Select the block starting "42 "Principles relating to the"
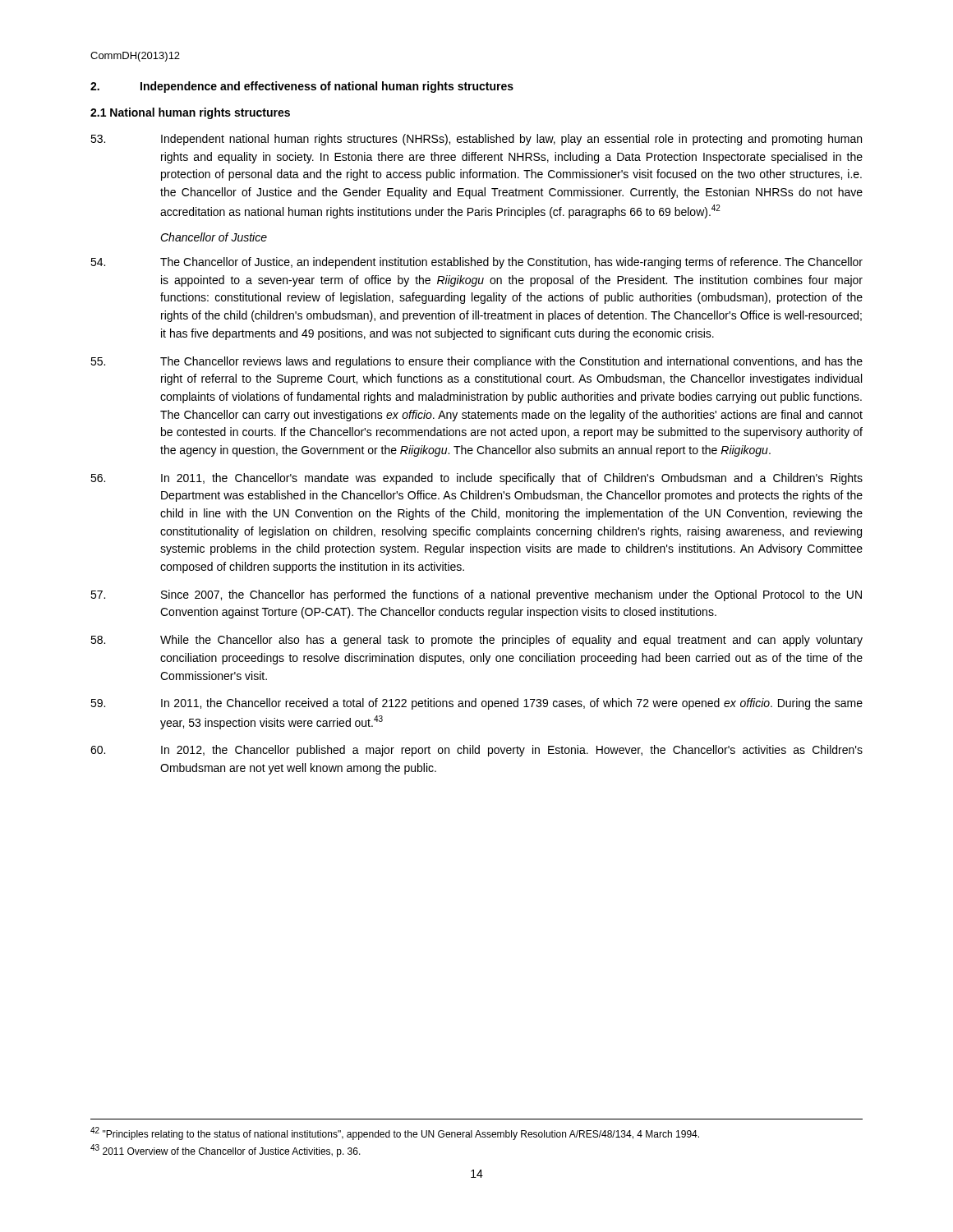This screenshot has height=1232, width=953. (x=395, y=1133)
